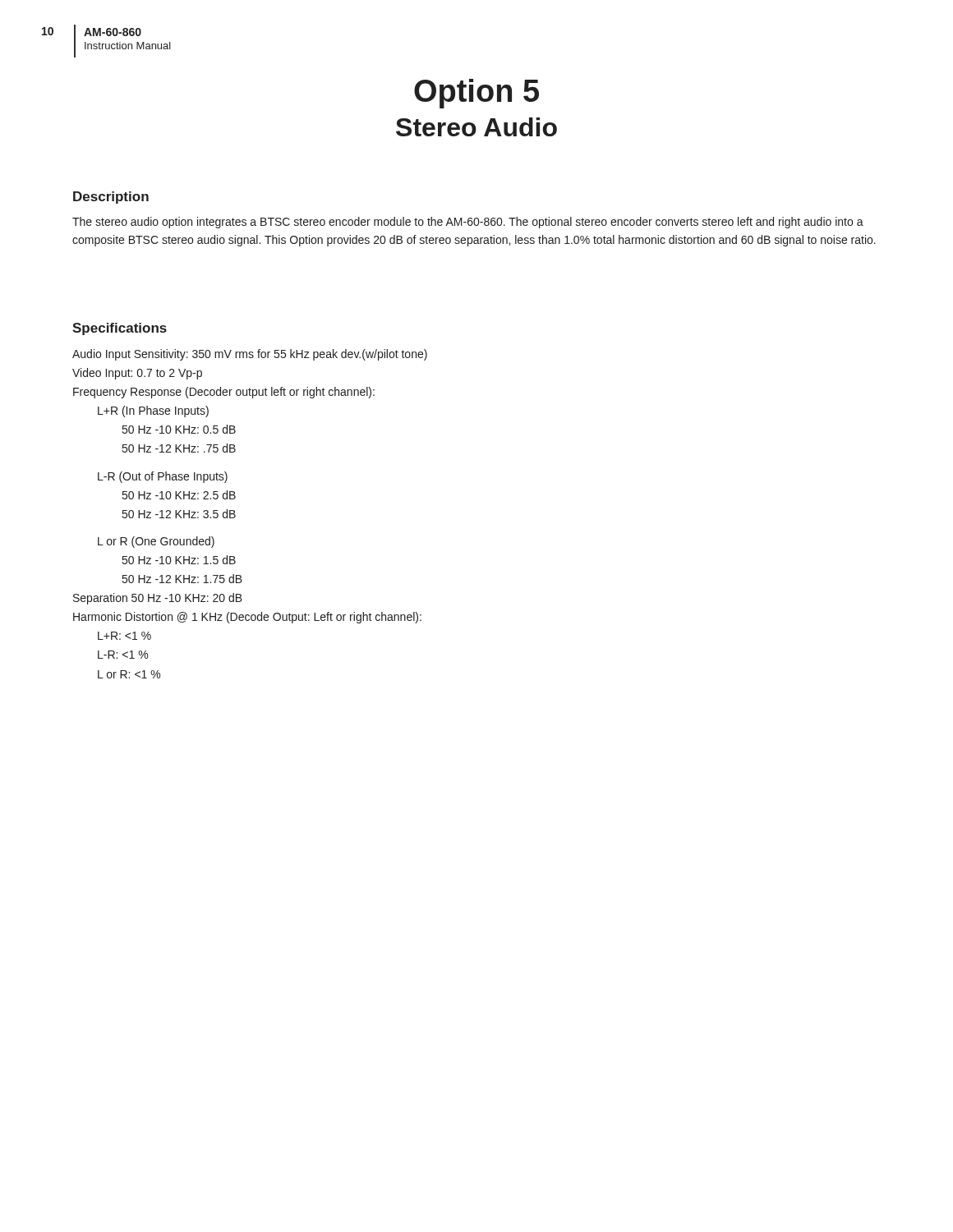Find the block on this page that starts "Separation 50 Hz -10"
The image size is (953, 1232).
[x=157, y=598]
